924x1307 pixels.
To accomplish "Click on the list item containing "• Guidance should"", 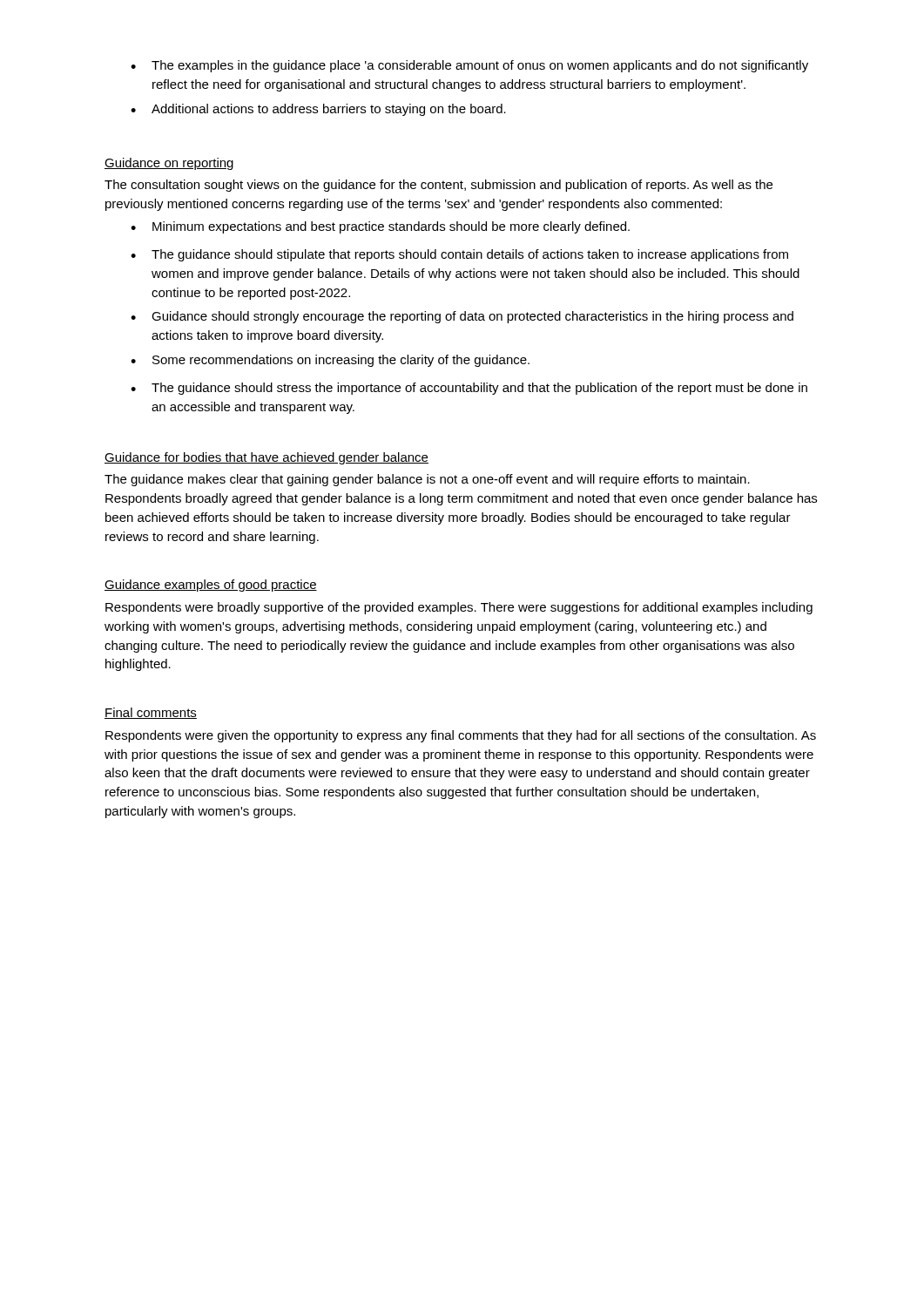I will (x=475, y=326).
